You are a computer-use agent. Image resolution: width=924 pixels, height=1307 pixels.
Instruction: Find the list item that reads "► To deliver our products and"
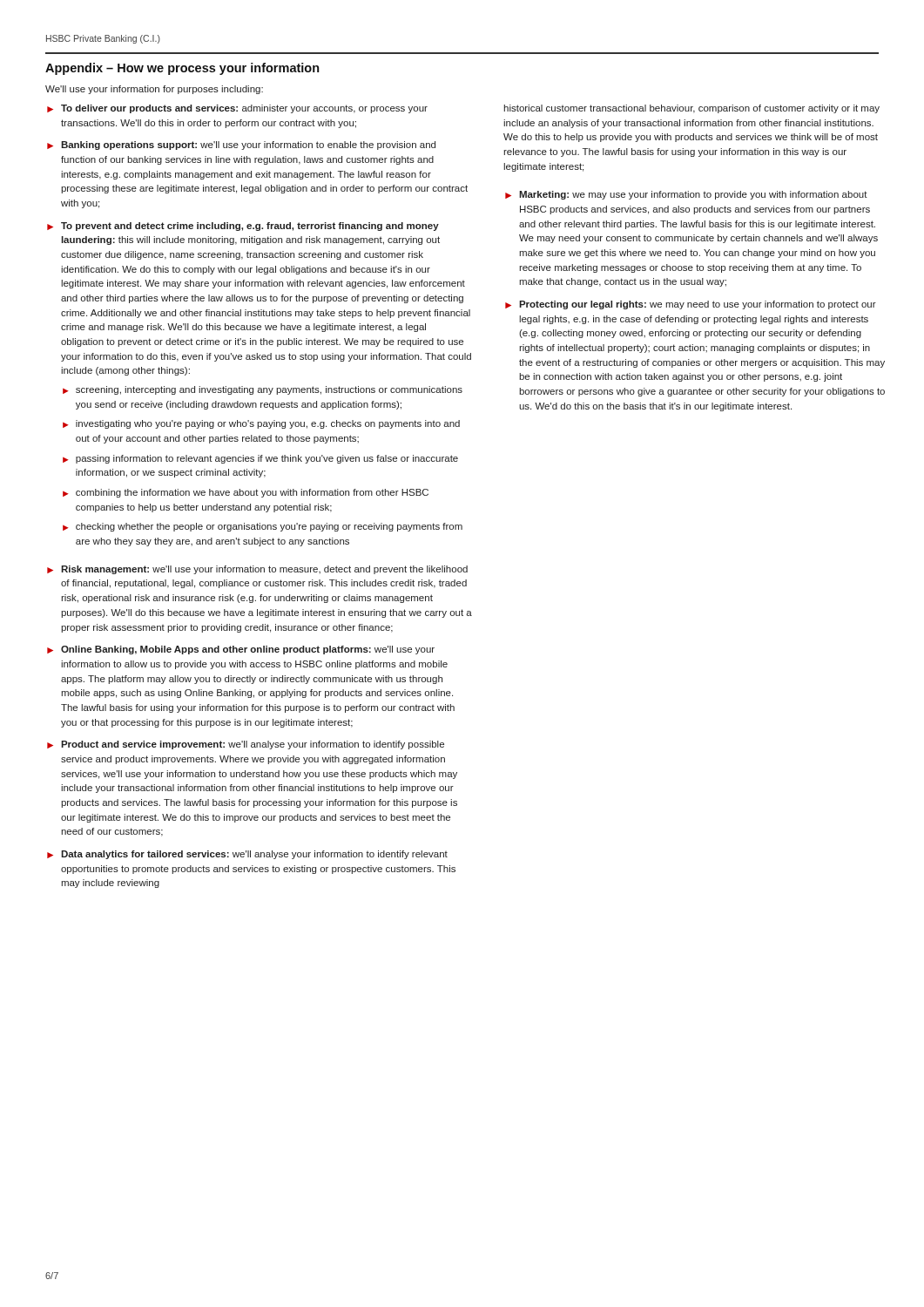[x=259, y=116]
